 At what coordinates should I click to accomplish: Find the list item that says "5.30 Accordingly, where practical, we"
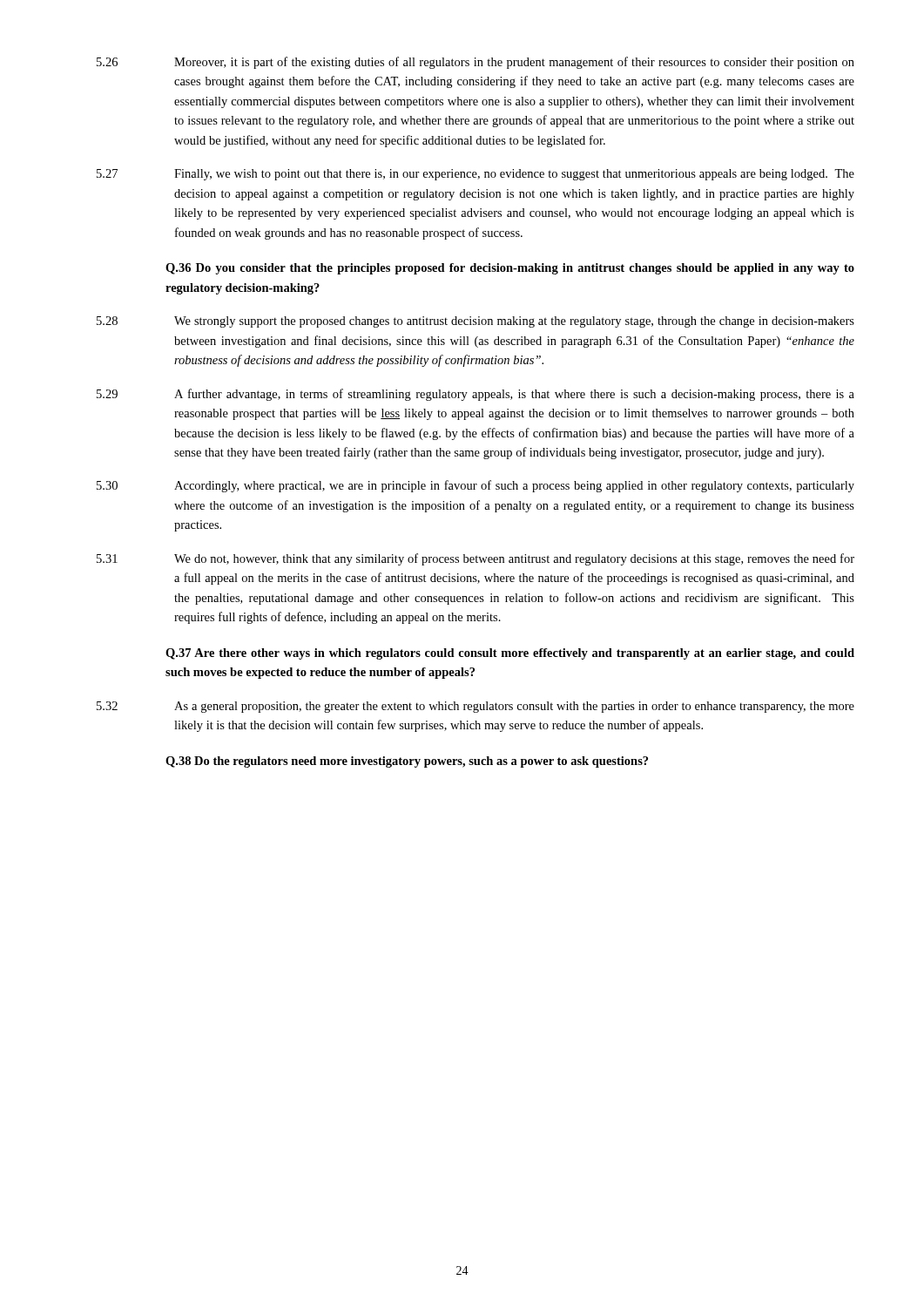coord(475,505)
